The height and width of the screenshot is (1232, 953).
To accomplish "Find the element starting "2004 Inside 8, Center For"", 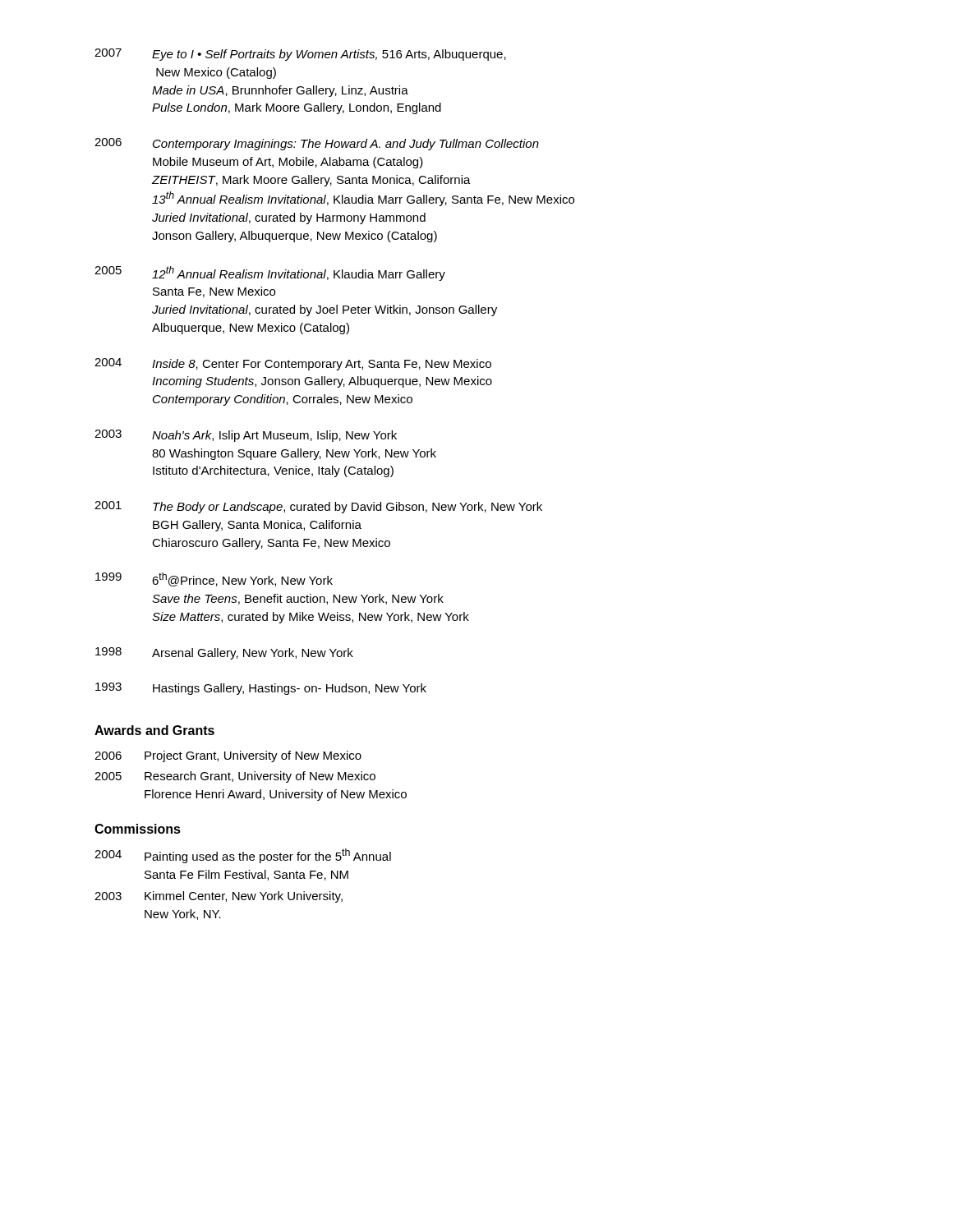I will coord(293,381).
